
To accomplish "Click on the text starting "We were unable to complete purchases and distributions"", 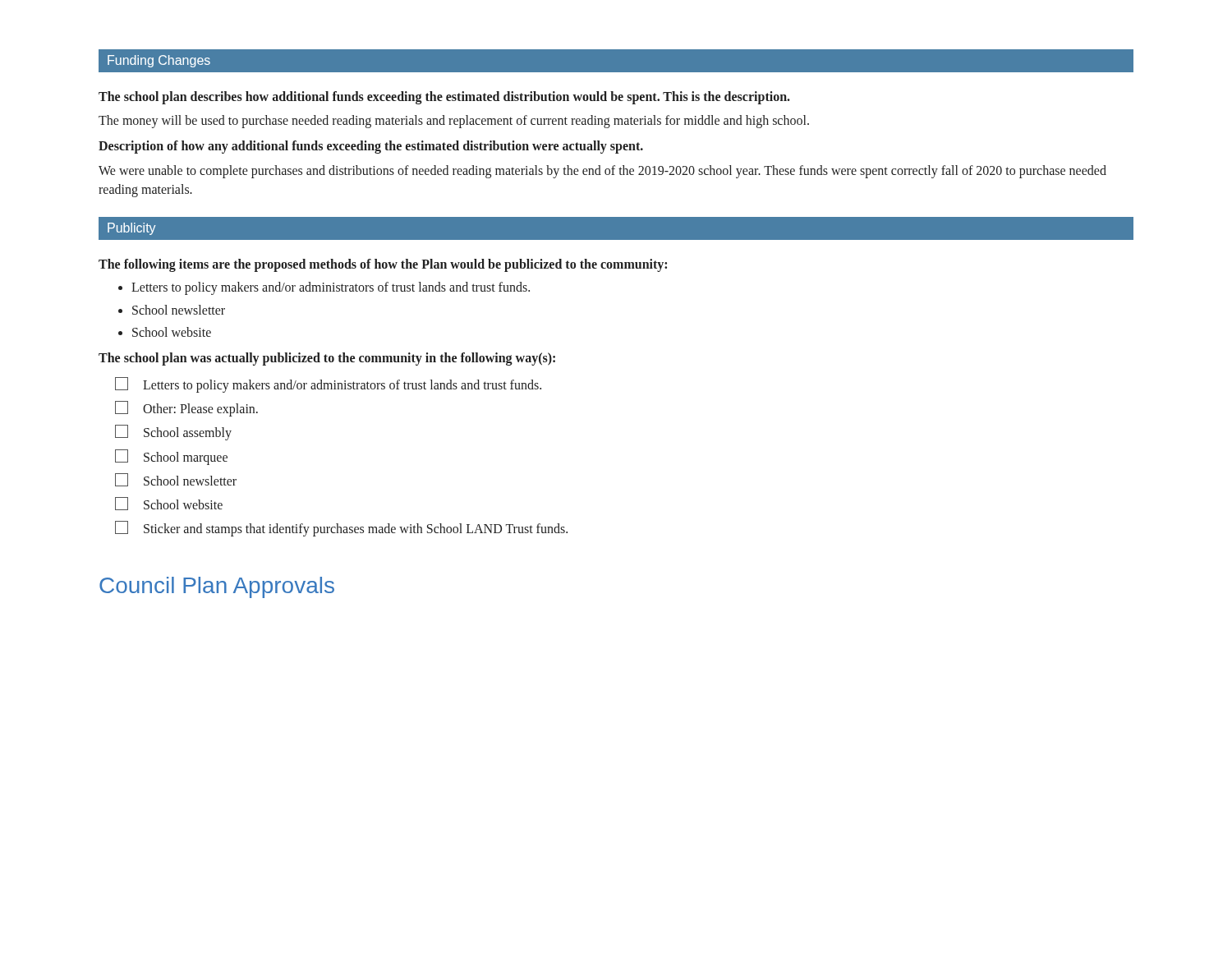I will 602,180.
